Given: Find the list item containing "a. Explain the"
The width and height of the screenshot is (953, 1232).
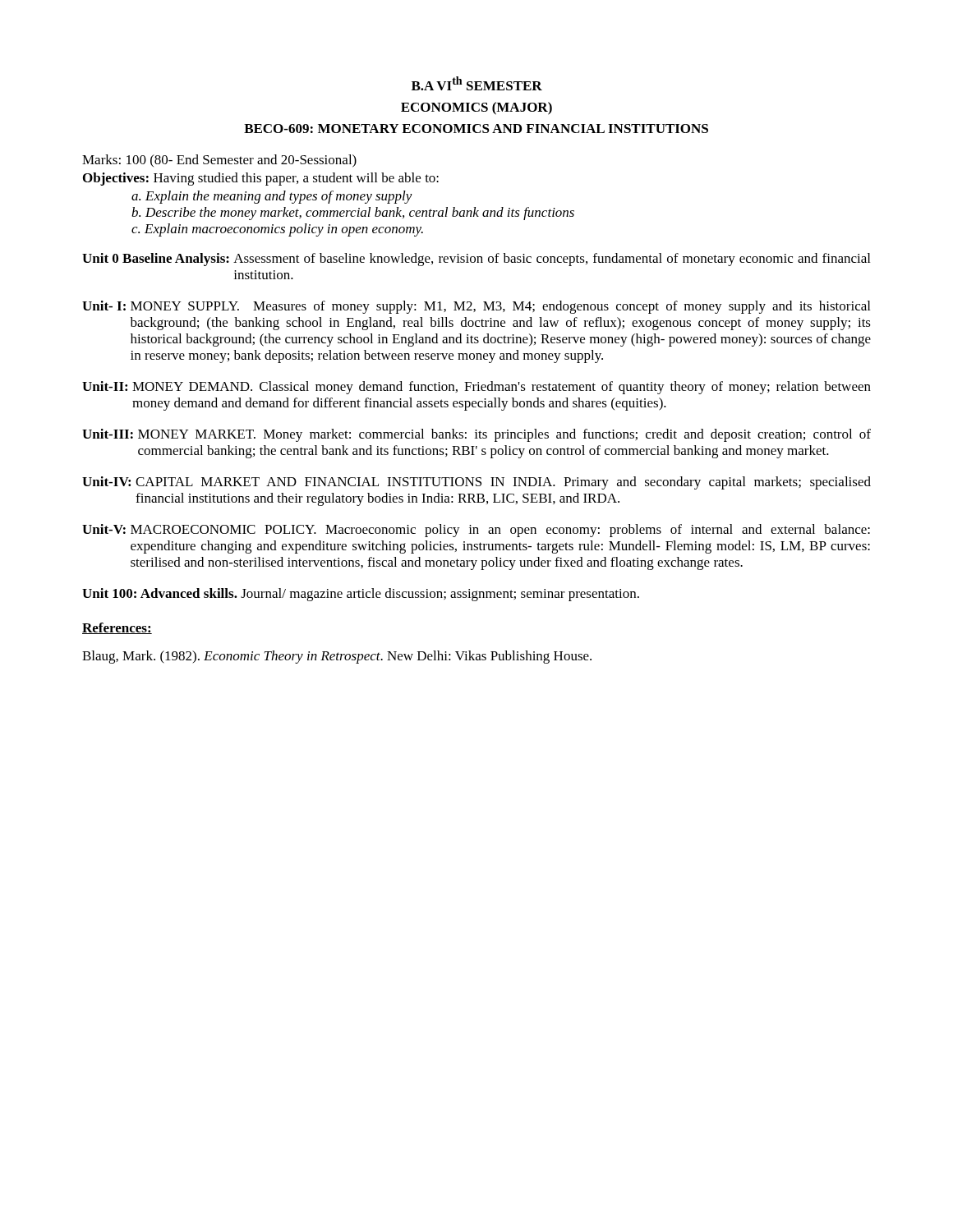Looking at the screenshot, I should click(x=272, y=196).
